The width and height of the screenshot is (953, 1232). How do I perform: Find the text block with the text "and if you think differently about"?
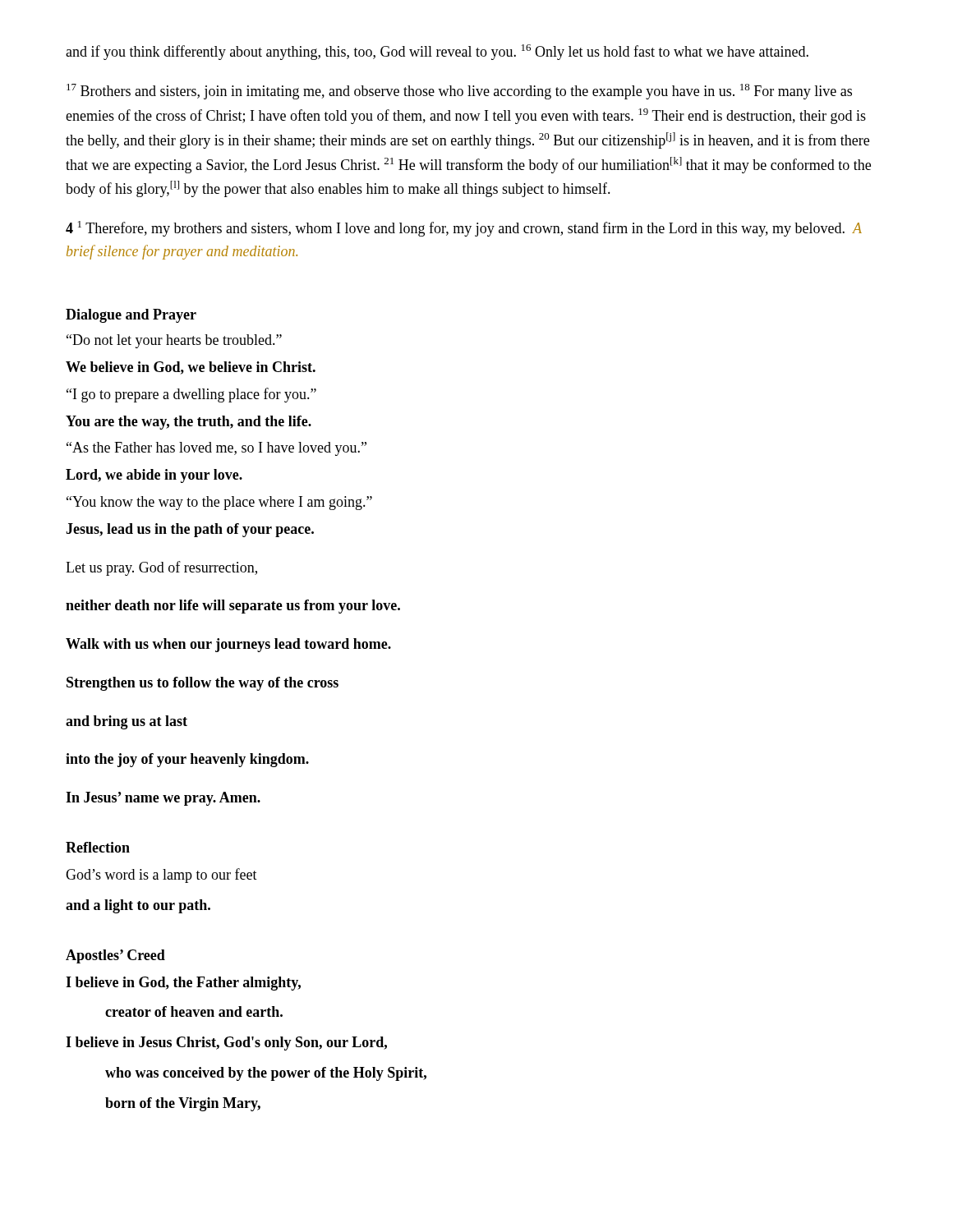coord(437,51)
